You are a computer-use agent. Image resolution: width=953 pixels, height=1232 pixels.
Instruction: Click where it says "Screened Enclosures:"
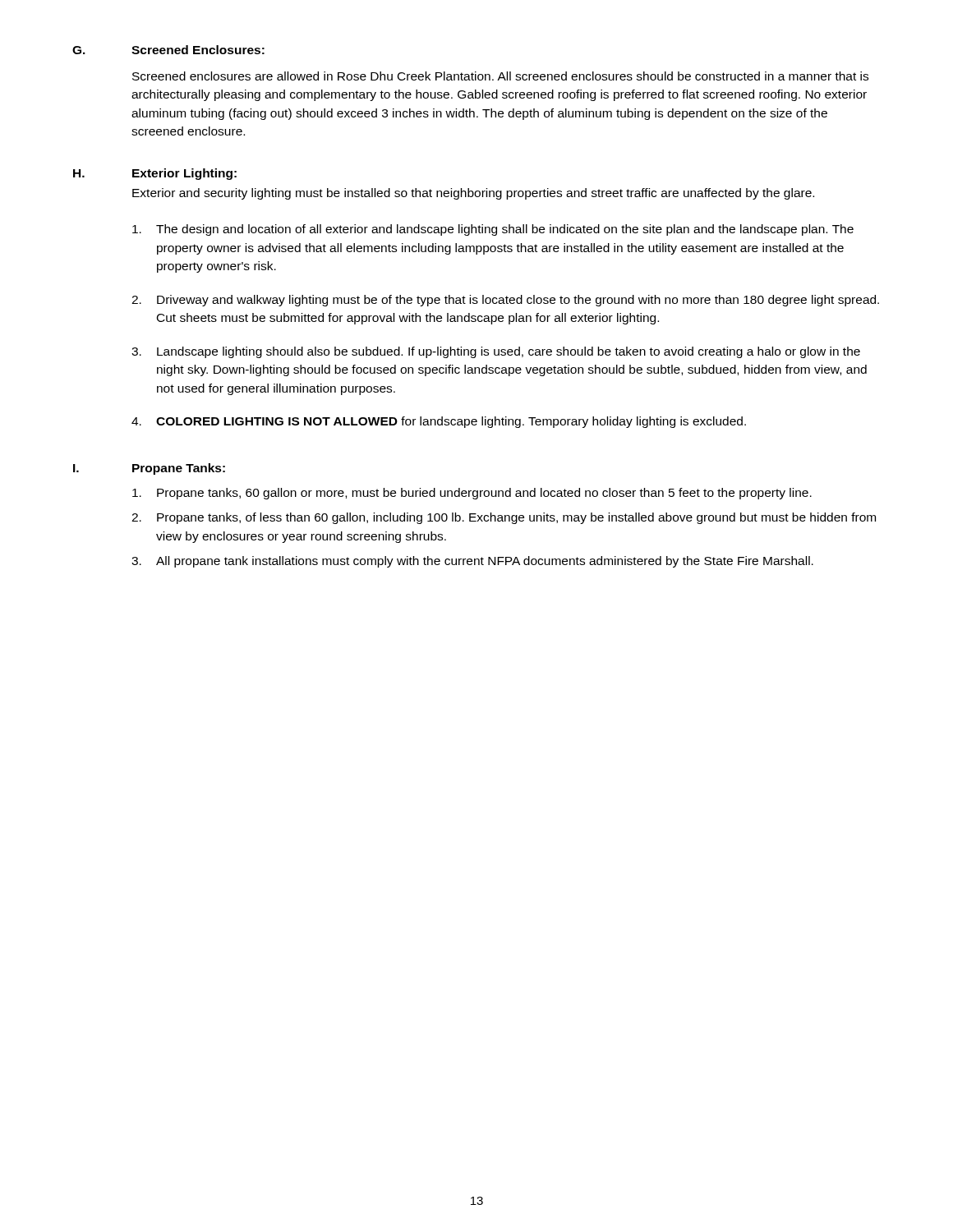click(198, 50)
